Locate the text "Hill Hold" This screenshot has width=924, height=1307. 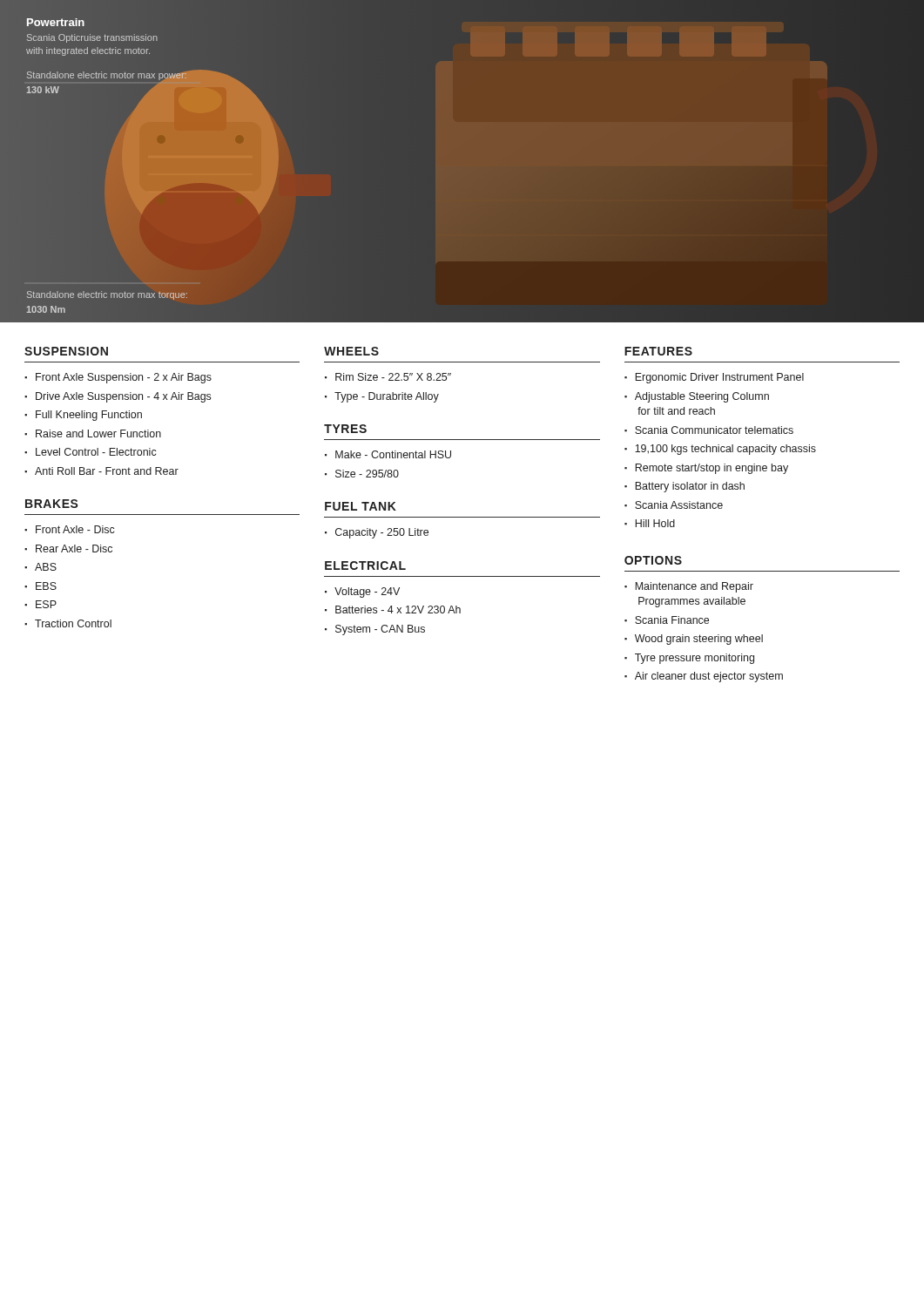pos(655,524)
